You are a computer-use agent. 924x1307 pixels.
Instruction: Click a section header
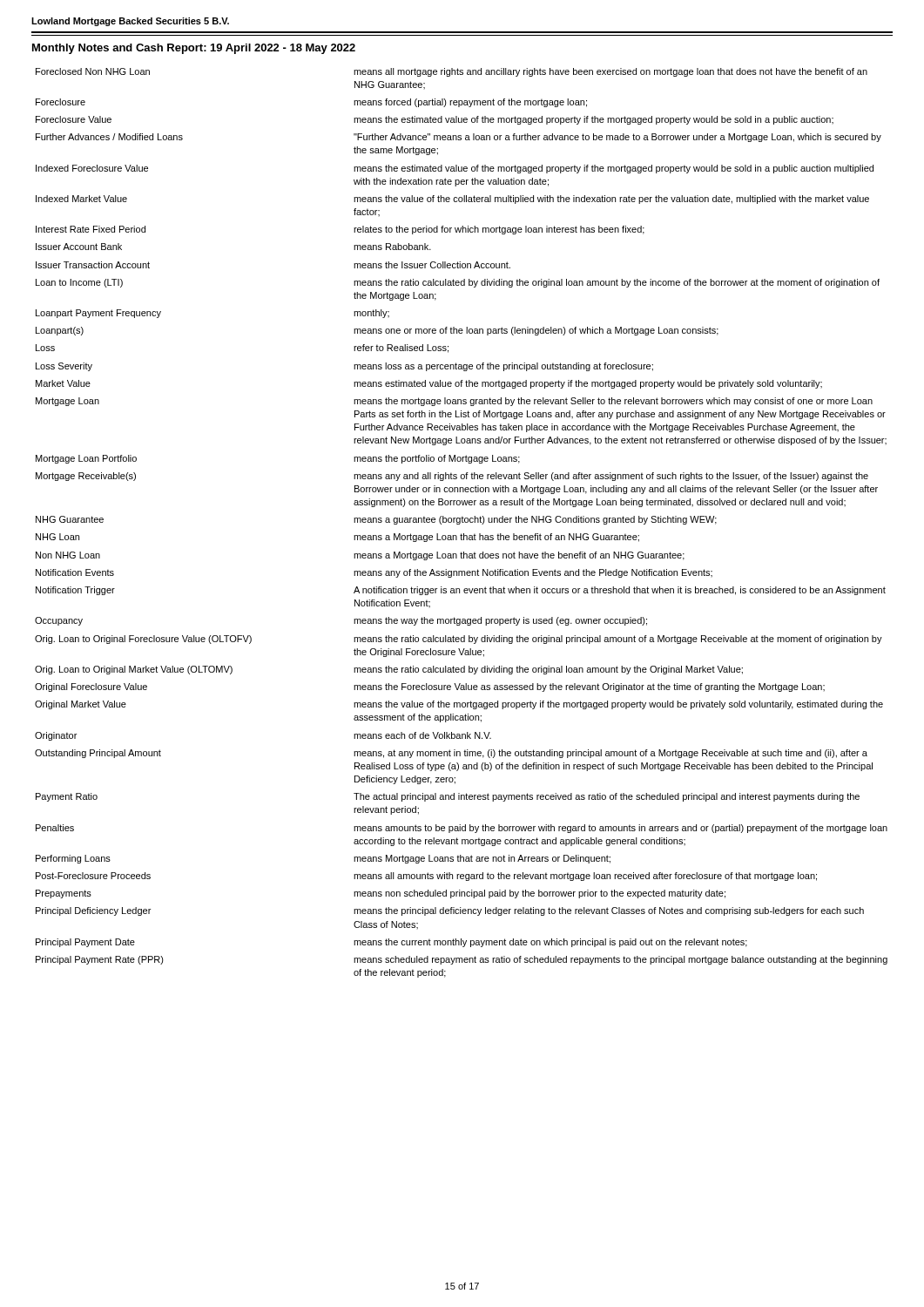tap(193, 47)
